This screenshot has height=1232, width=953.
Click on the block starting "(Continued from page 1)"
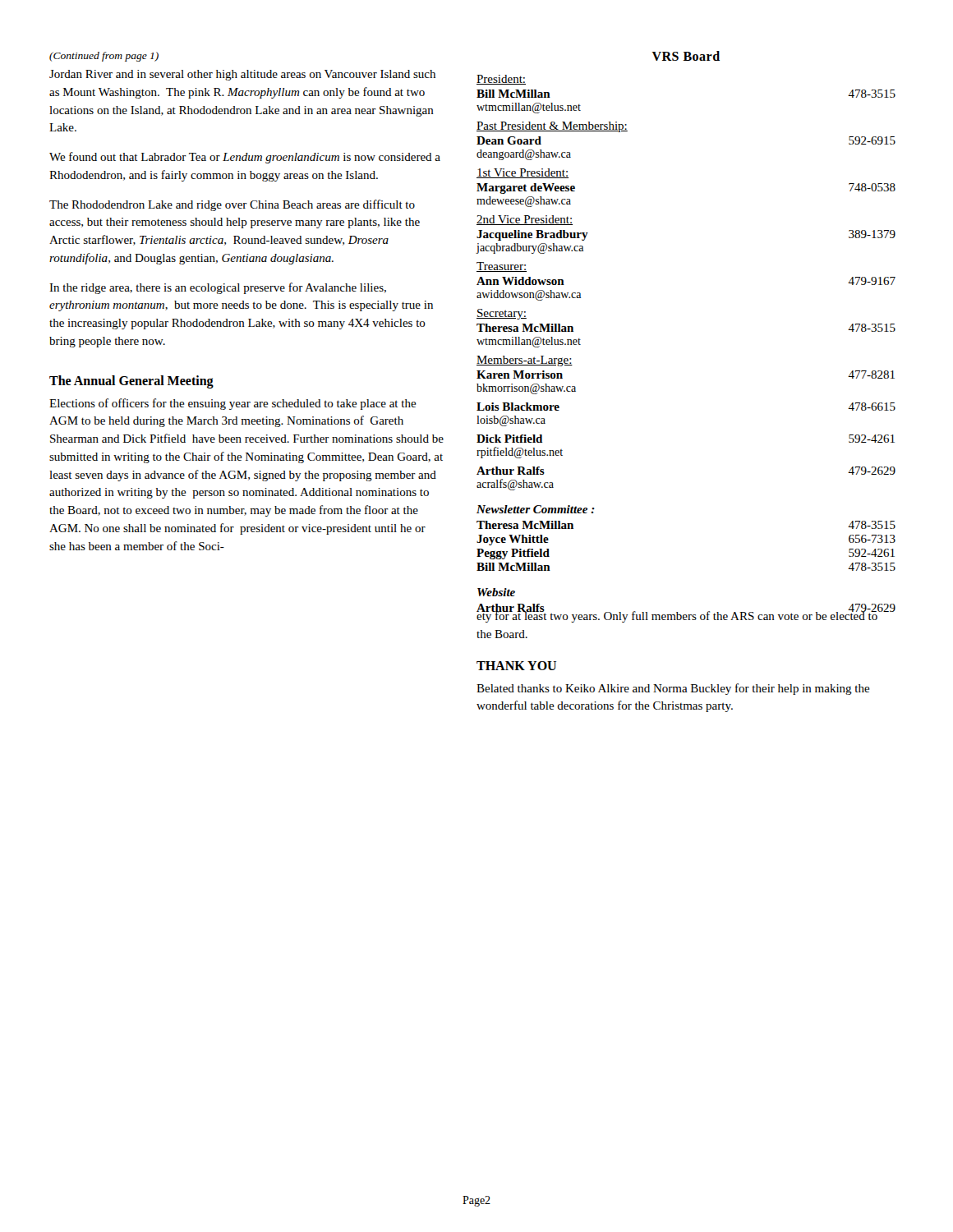(x=104, y=55)
